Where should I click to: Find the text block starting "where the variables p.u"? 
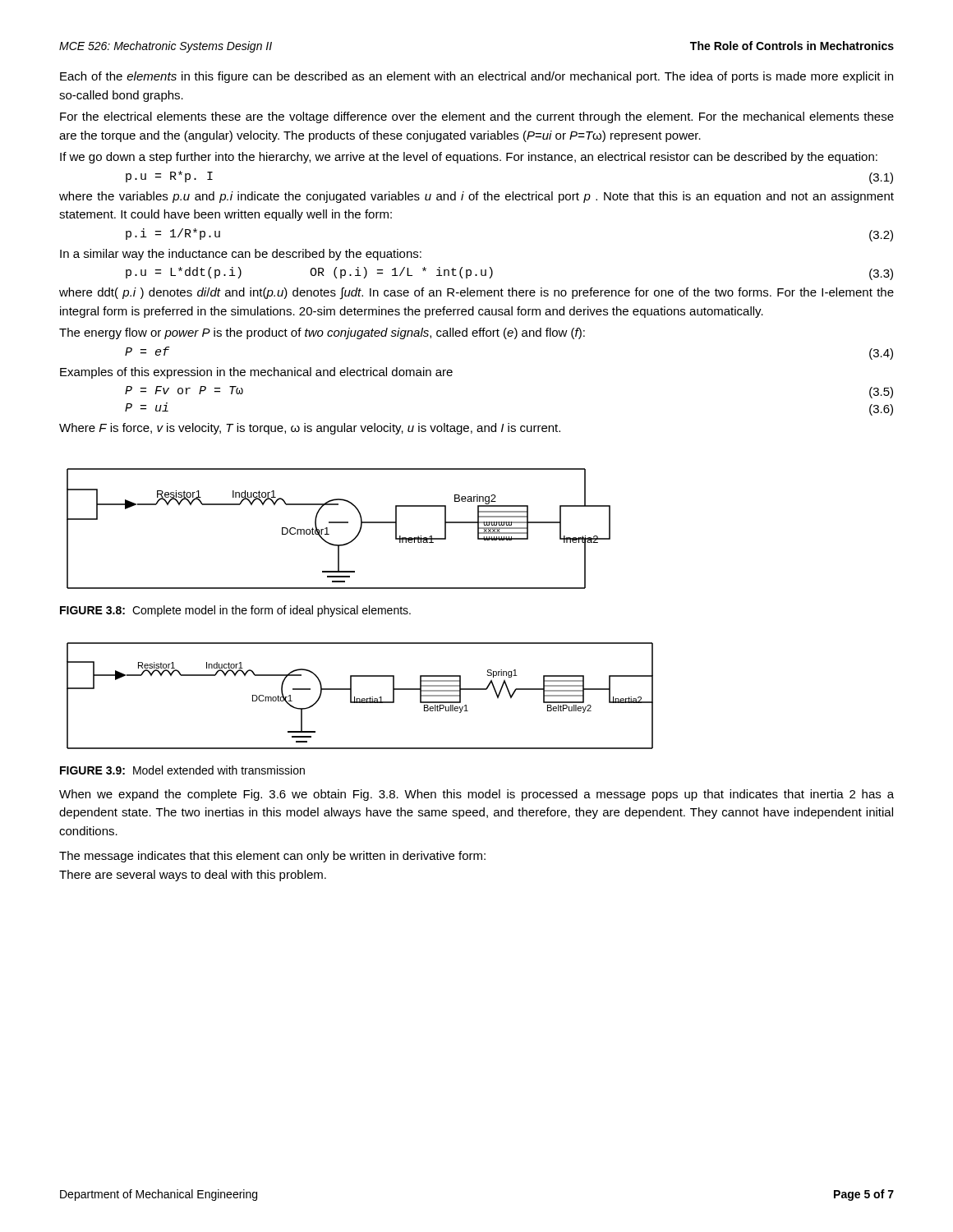pos(476,205)
